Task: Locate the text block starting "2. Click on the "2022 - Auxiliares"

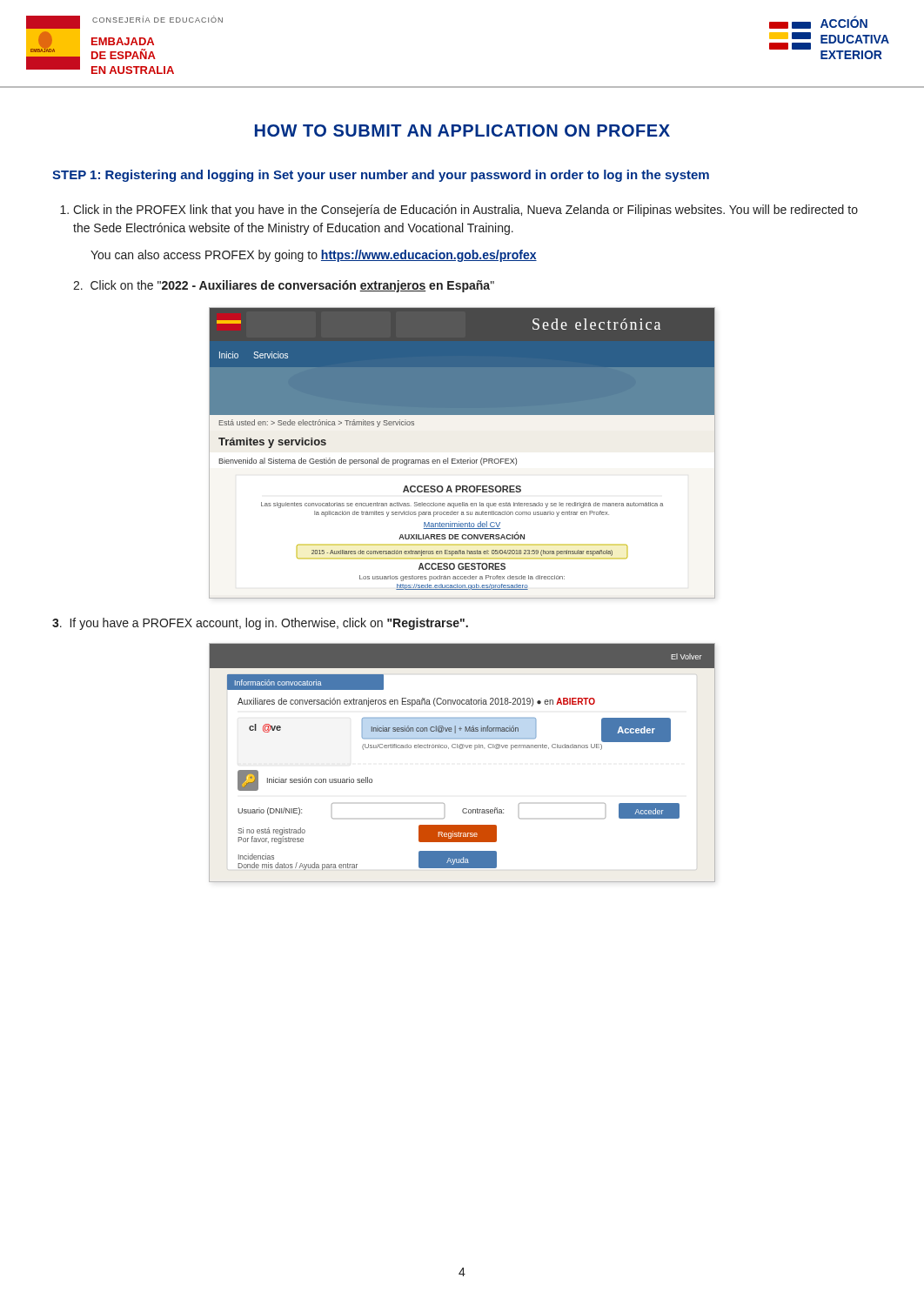Action: click(284, 285)
